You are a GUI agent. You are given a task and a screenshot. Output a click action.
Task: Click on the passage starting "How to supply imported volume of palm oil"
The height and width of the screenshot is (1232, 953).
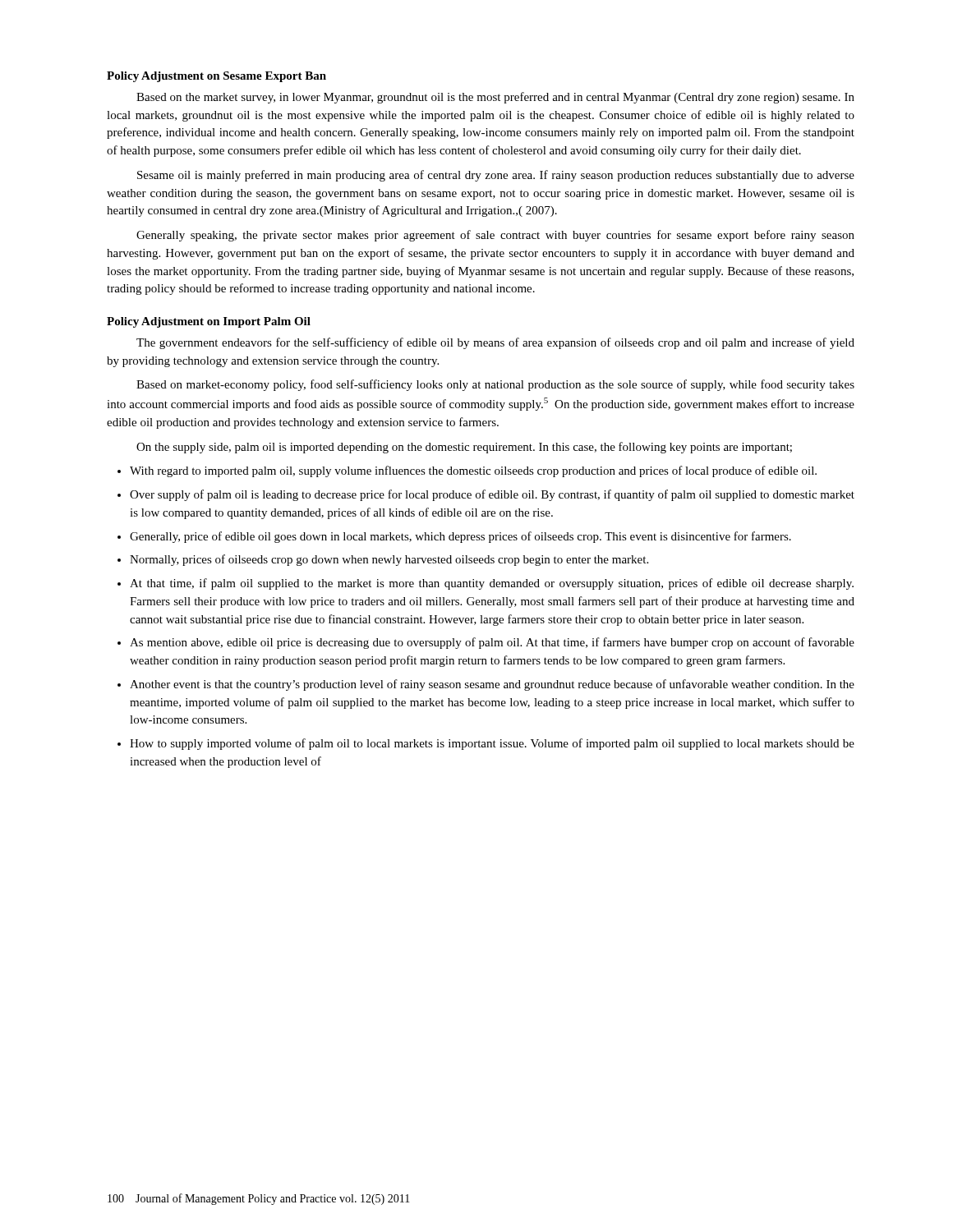pos(492,752)
